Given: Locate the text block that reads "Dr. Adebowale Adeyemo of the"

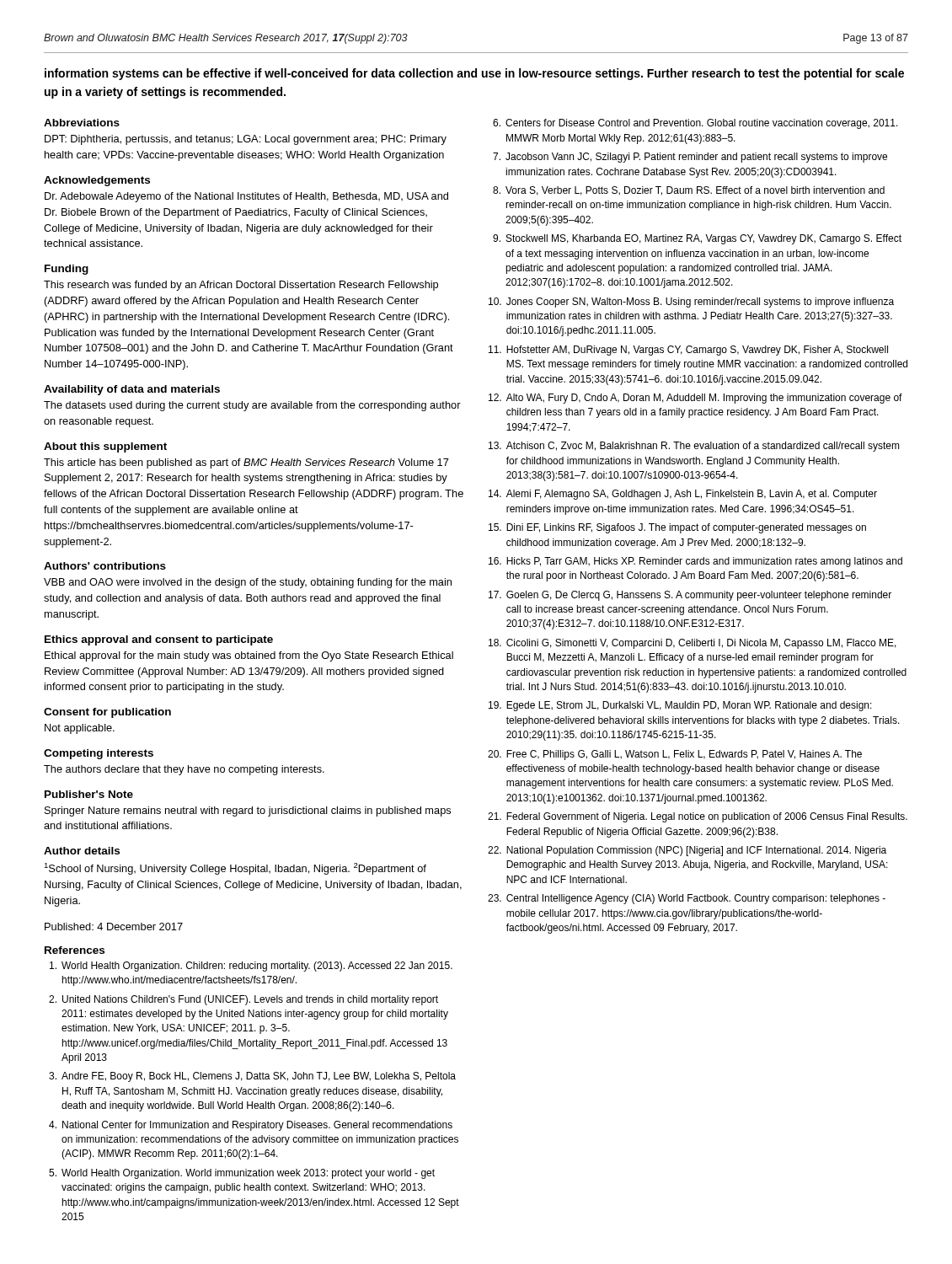Looking at the screenshot, I should tap(246, 220).
